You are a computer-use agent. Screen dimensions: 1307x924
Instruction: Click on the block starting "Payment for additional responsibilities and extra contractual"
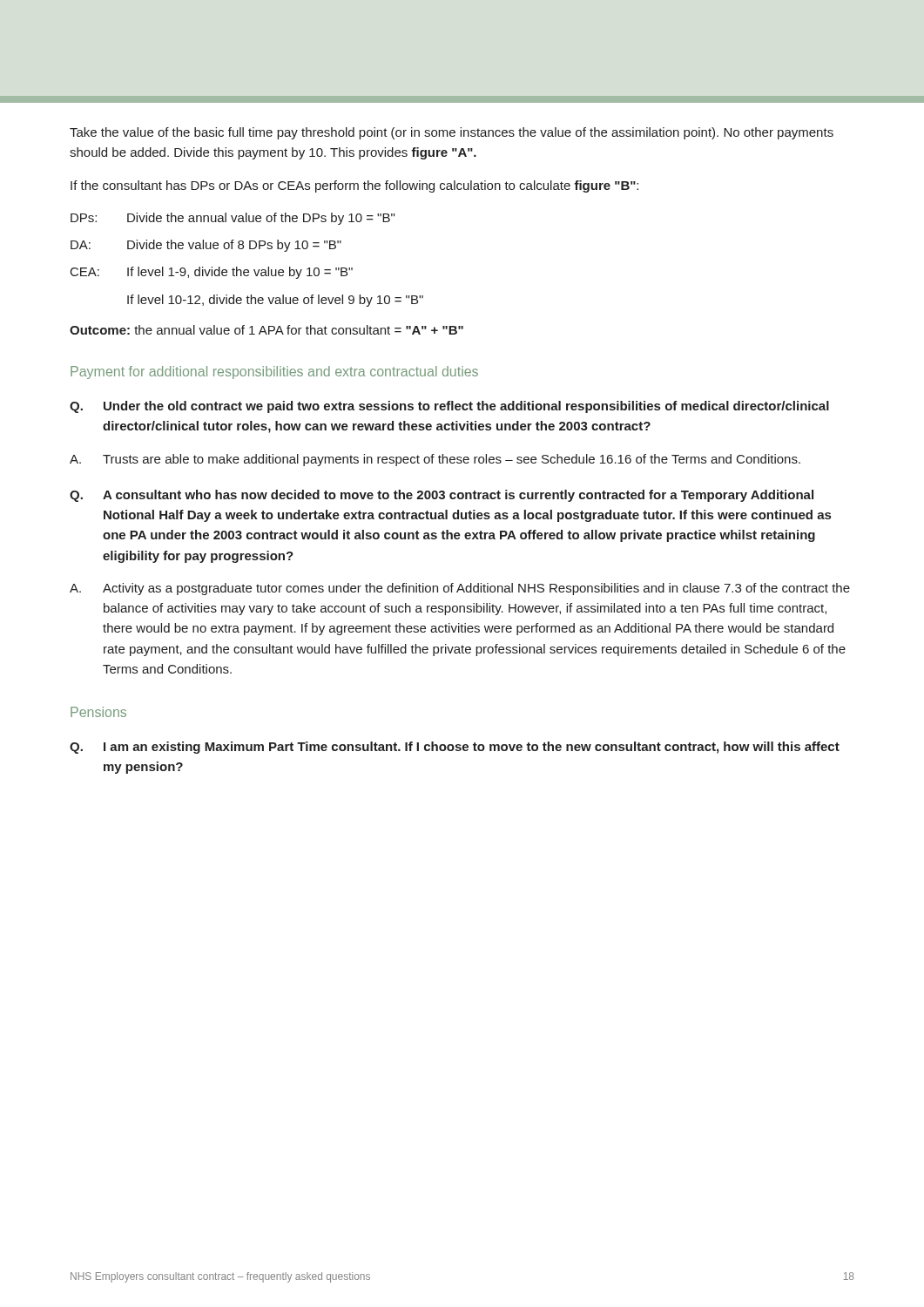[x=274, y=372]
